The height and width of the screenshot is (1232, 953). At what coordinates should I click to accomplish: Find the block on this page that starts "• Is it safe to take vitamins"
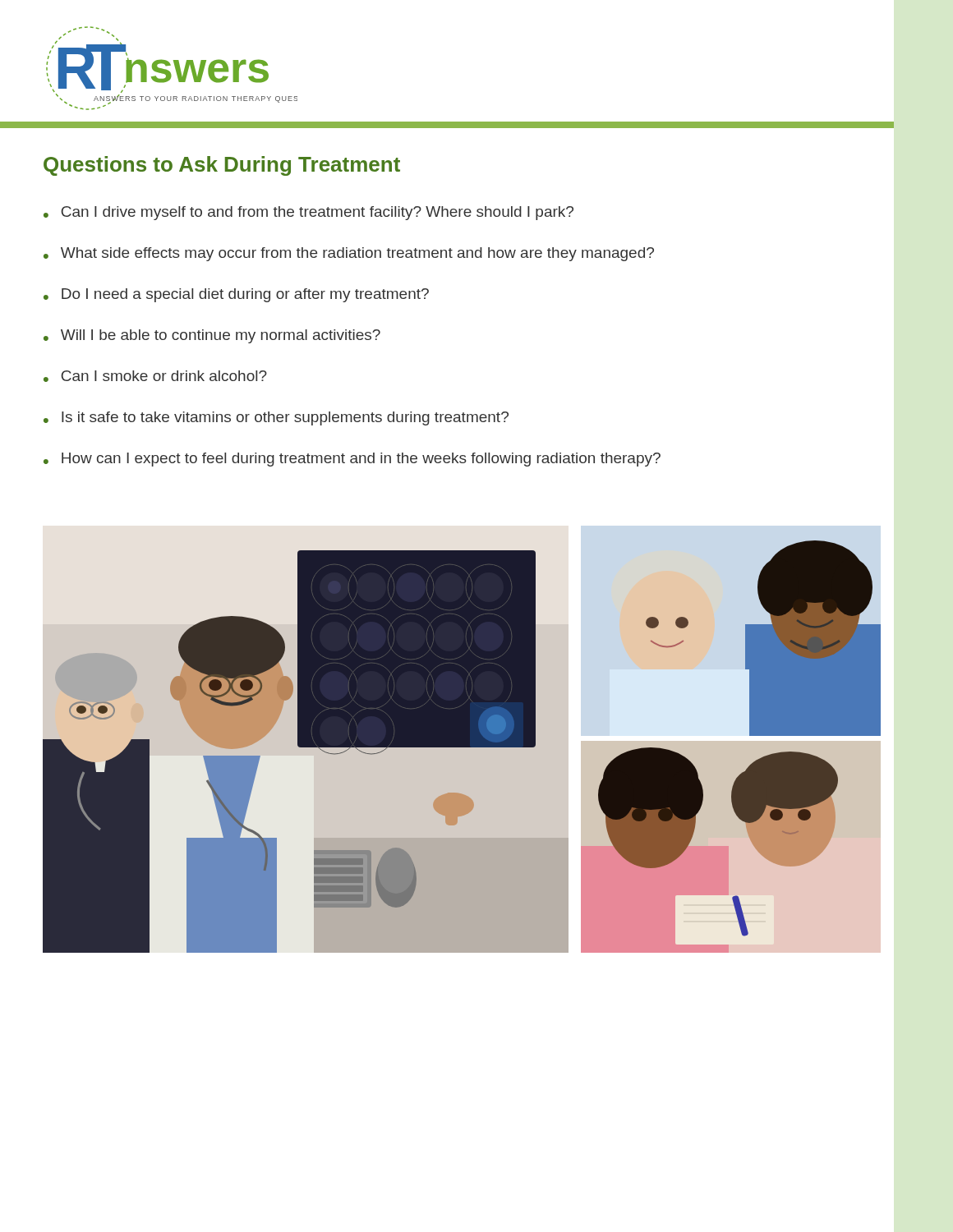(276, 420)
